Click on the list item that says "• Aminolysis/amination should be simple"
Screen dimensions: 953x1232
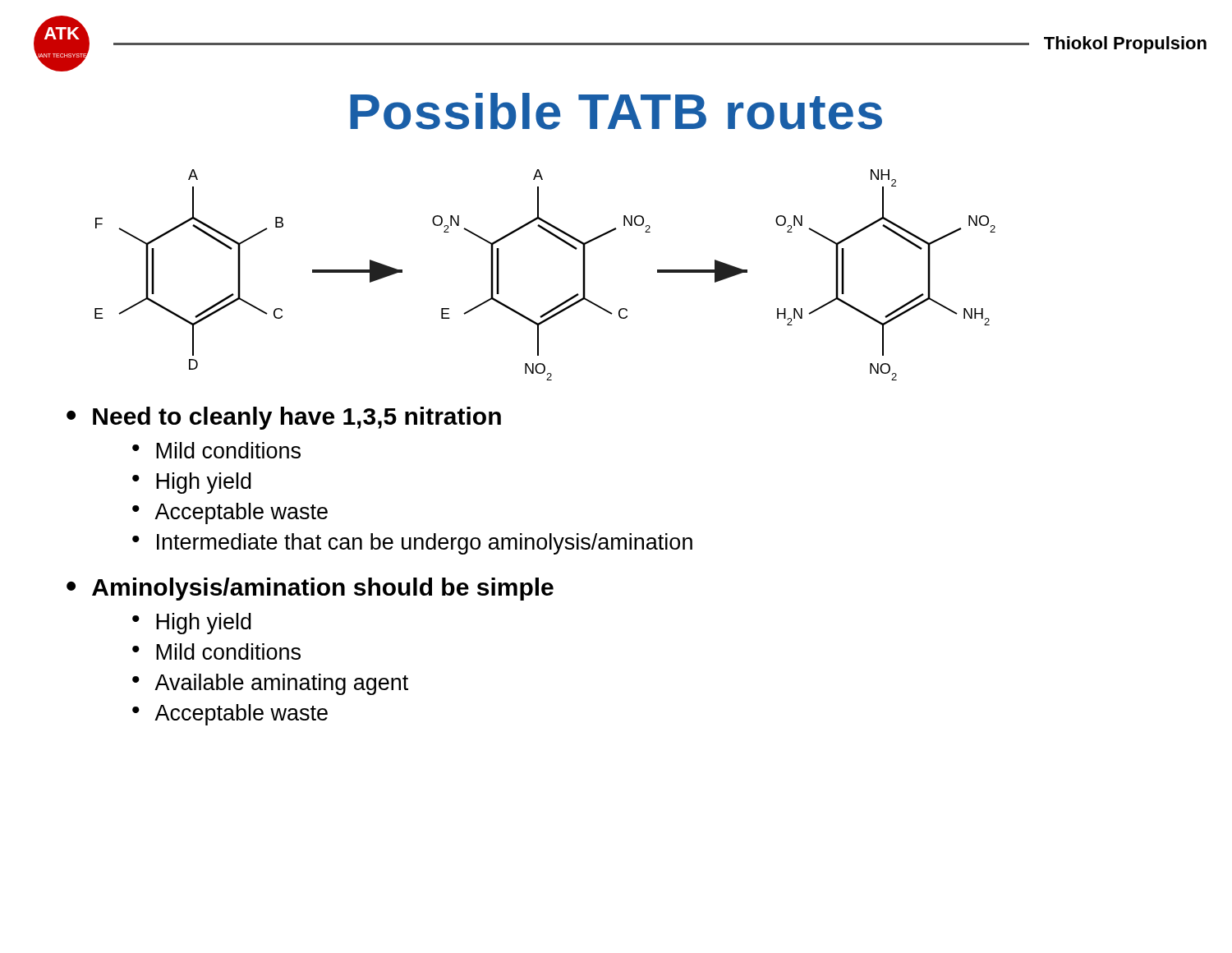click(x=310, y=587)
